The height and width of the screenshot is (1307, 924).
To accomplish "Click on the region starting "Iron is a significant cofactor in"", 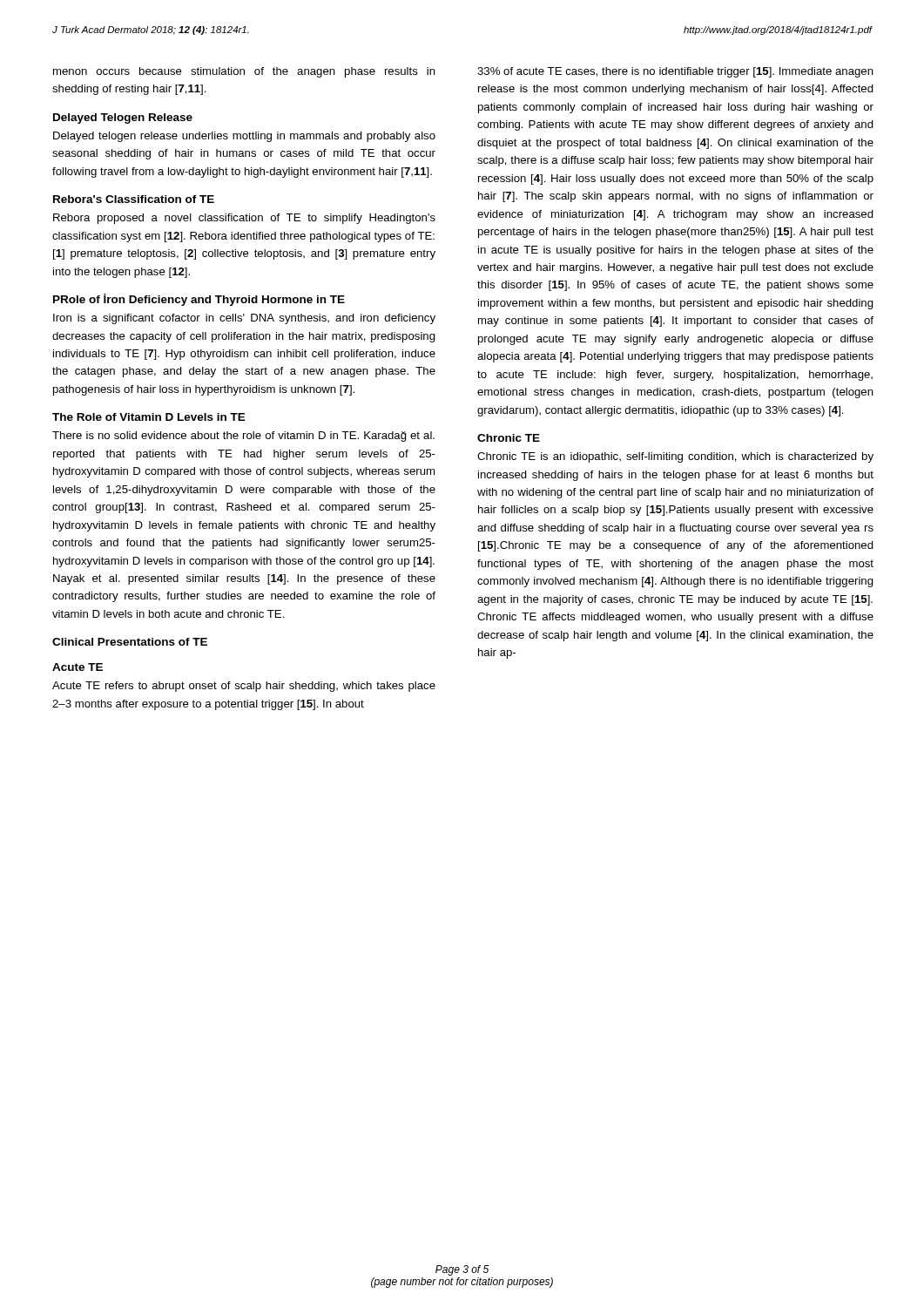I will (x=244, y=353).
